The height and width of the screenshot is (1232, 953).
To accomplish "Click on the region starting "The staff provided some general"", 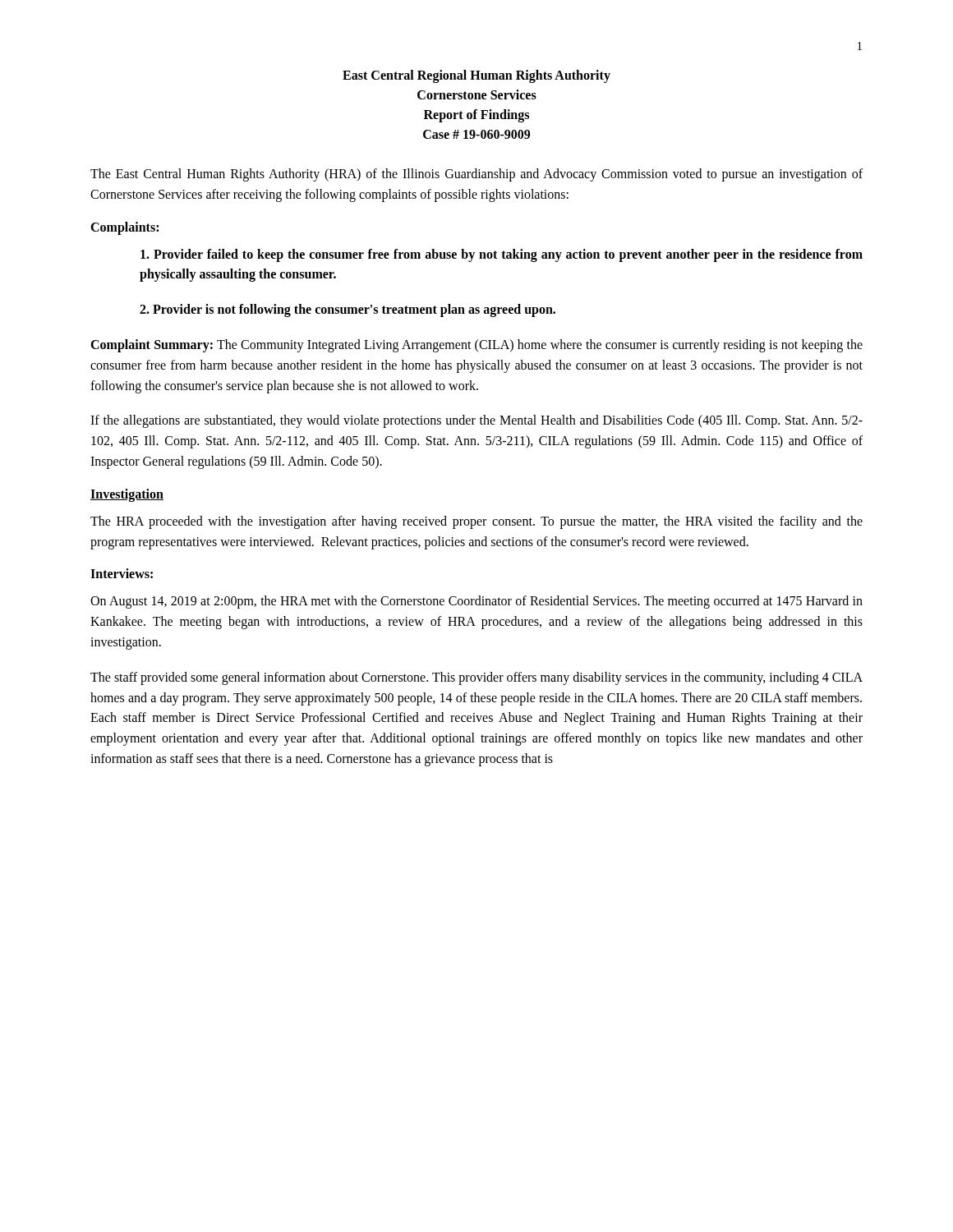I will pos(476,718).
